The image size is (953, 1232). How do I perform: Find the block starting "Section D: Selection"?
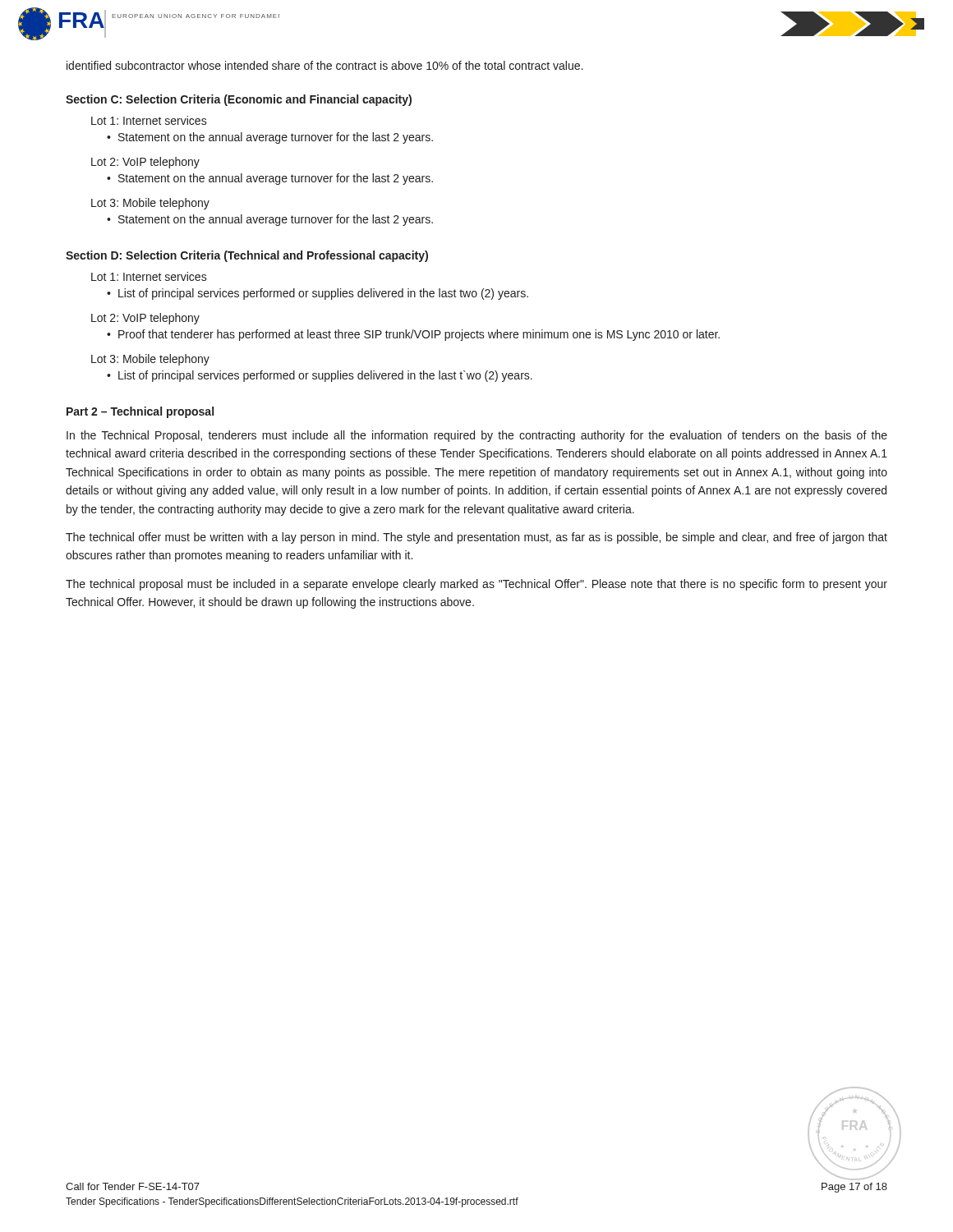point(247,255)
